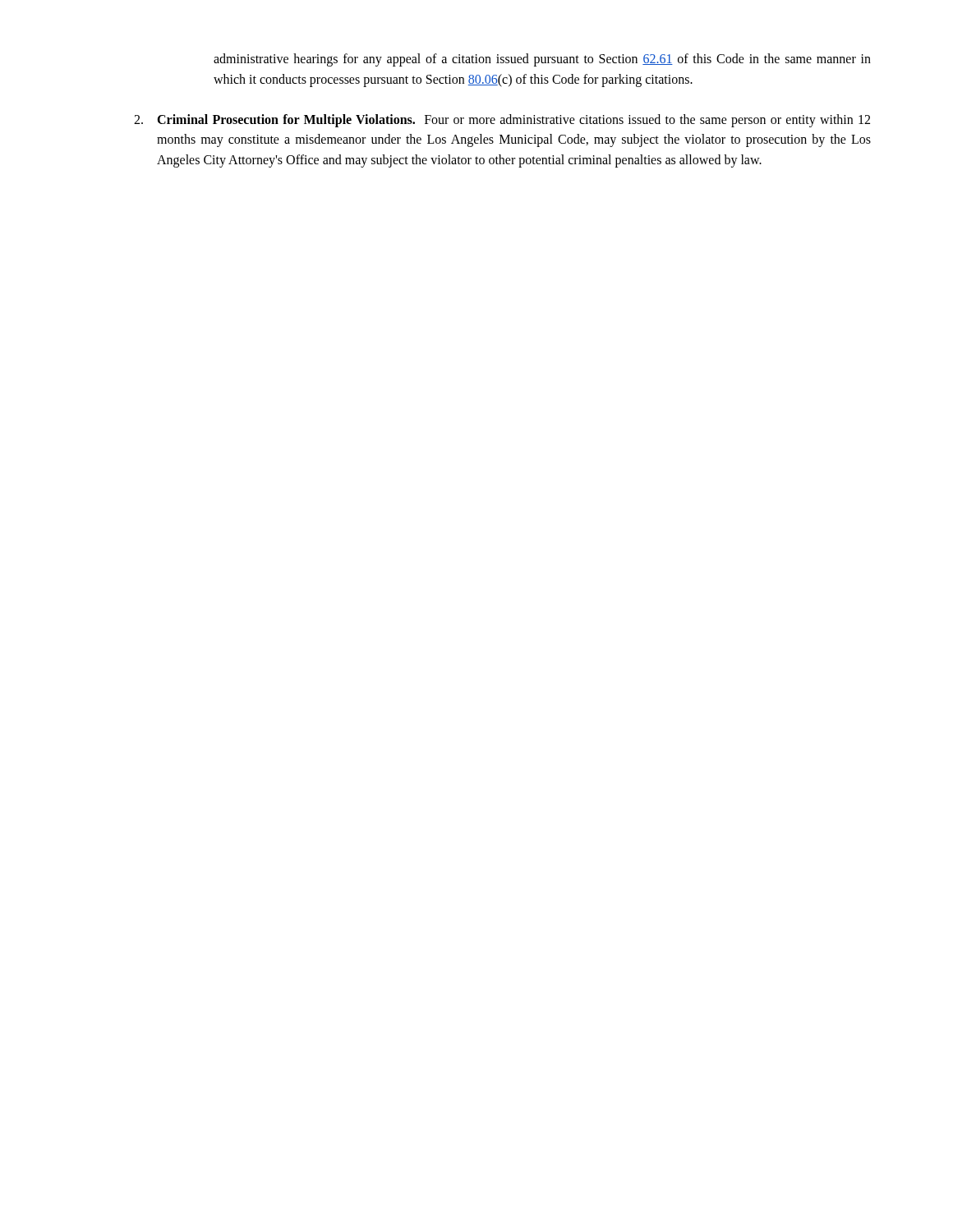Find the text block that reads "administrative hearings for"
This screenshot has width=953, height=1232.
(542, 69)
